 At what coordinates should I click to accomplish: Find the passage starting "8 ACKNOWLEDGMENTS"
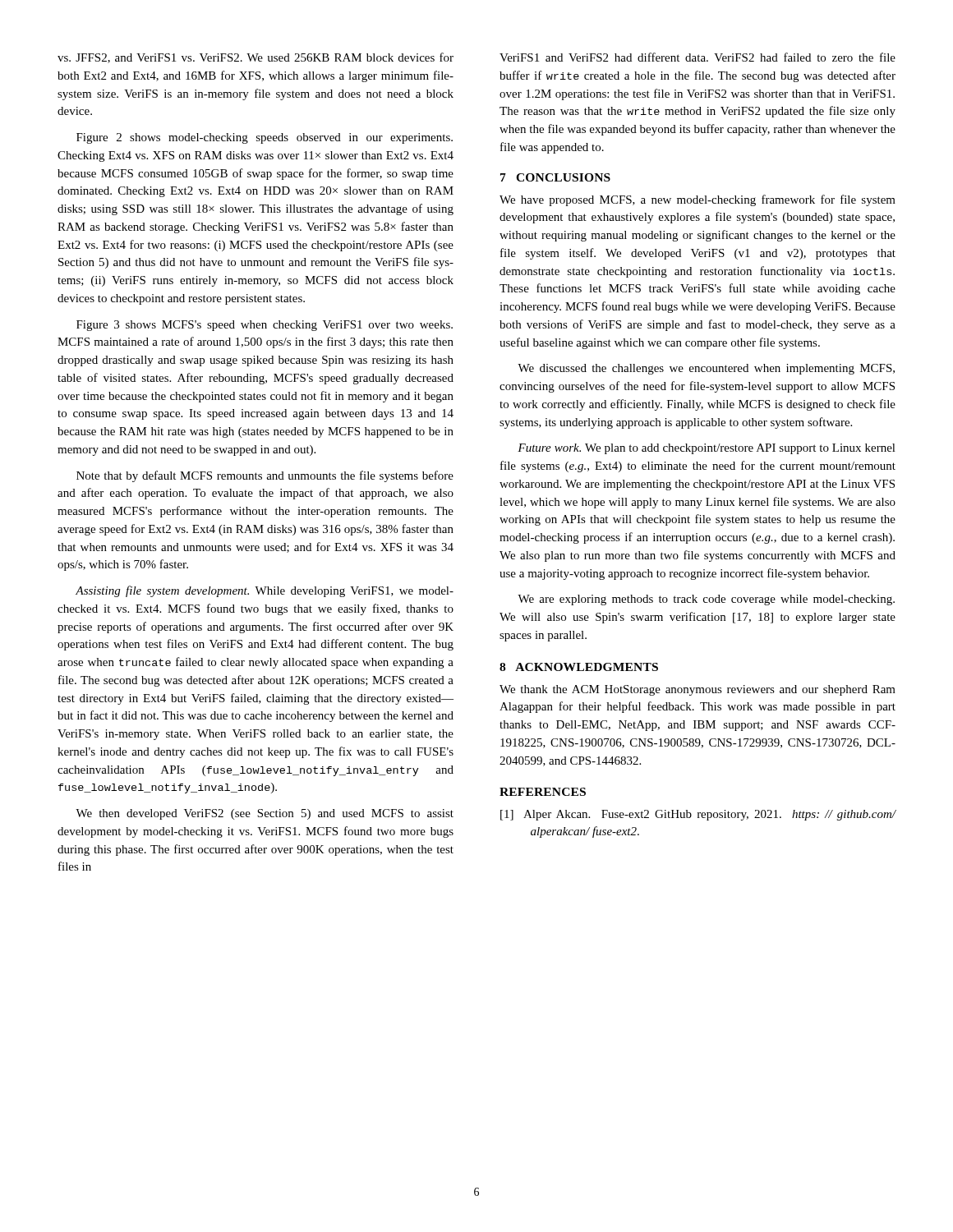(x=579, y=667)
